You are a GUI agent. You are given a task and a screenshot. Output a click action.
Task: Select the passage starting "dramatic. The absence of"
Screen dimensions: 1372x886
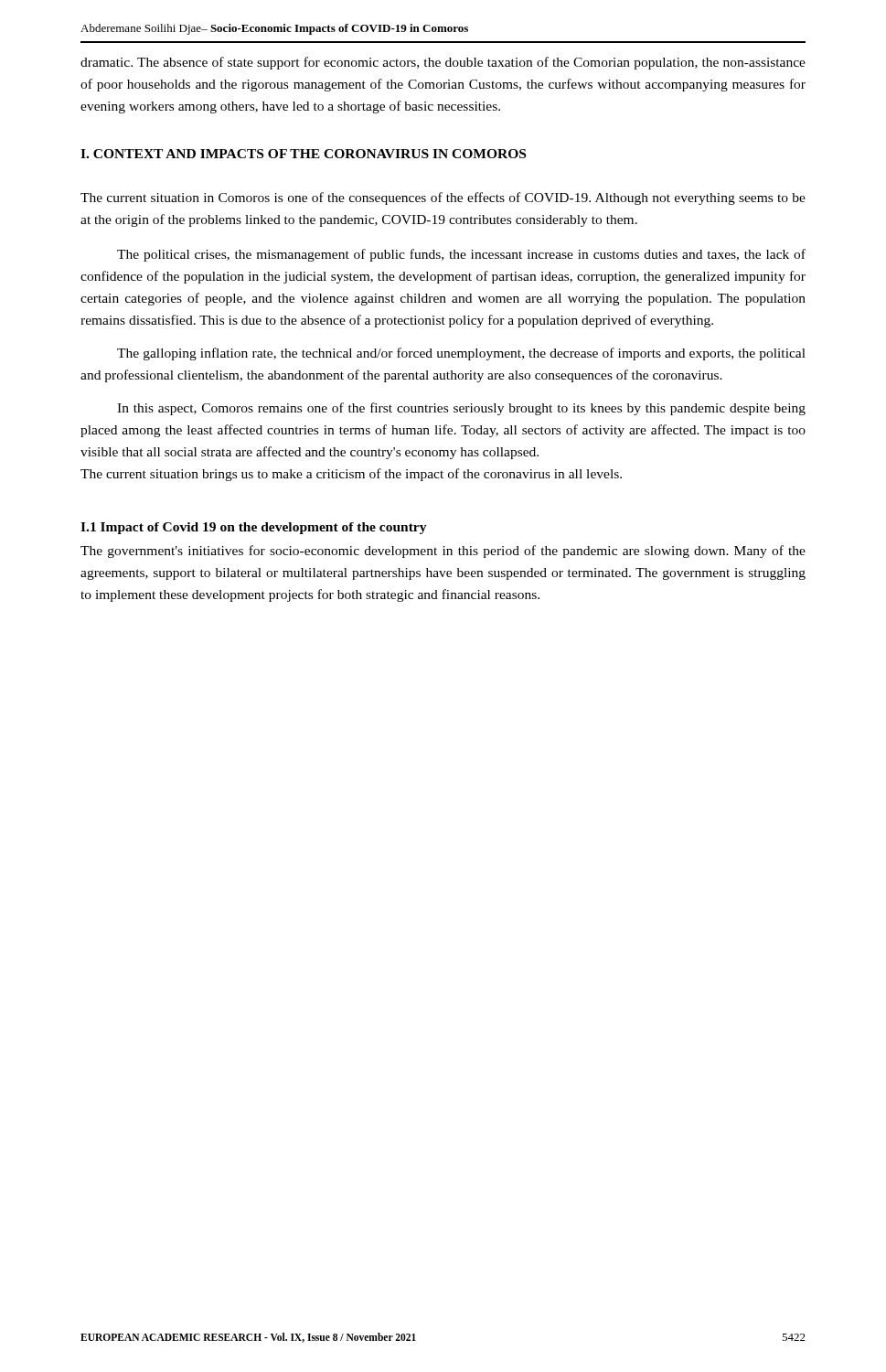443,84
